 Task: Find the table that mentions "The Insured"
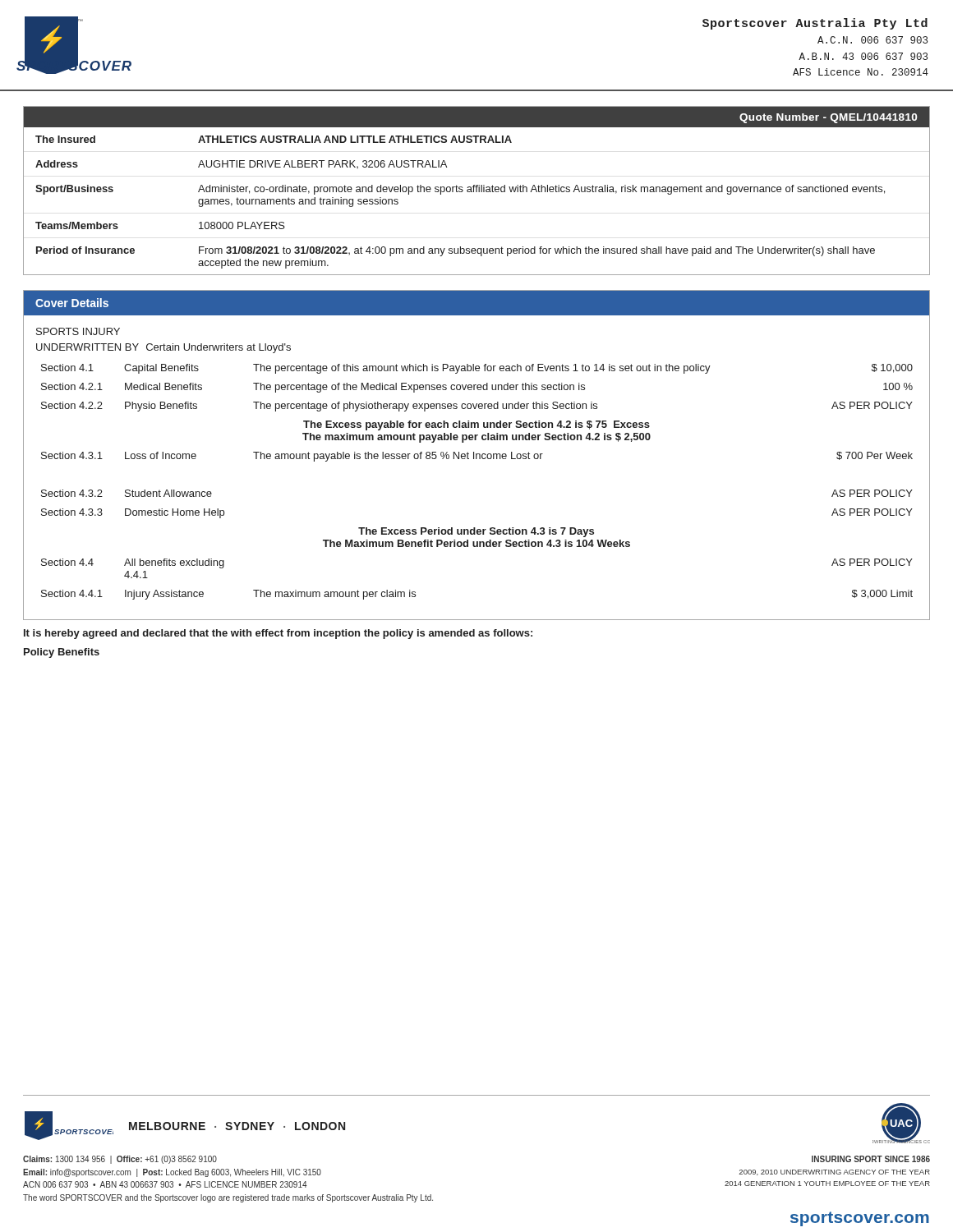click(476, 191)
